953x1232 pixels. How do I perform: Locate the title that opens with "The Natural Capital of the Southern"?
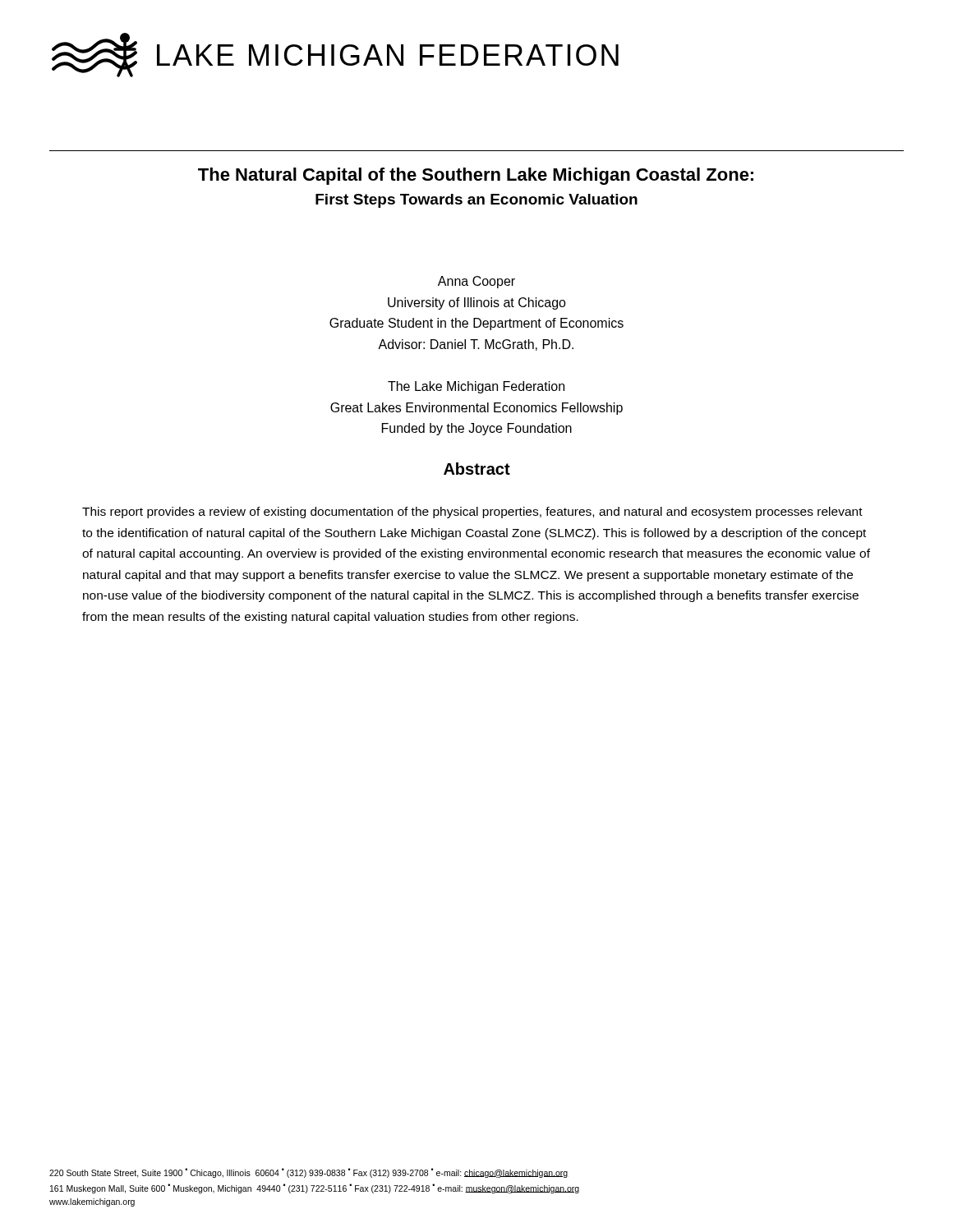tap(476, 186)
